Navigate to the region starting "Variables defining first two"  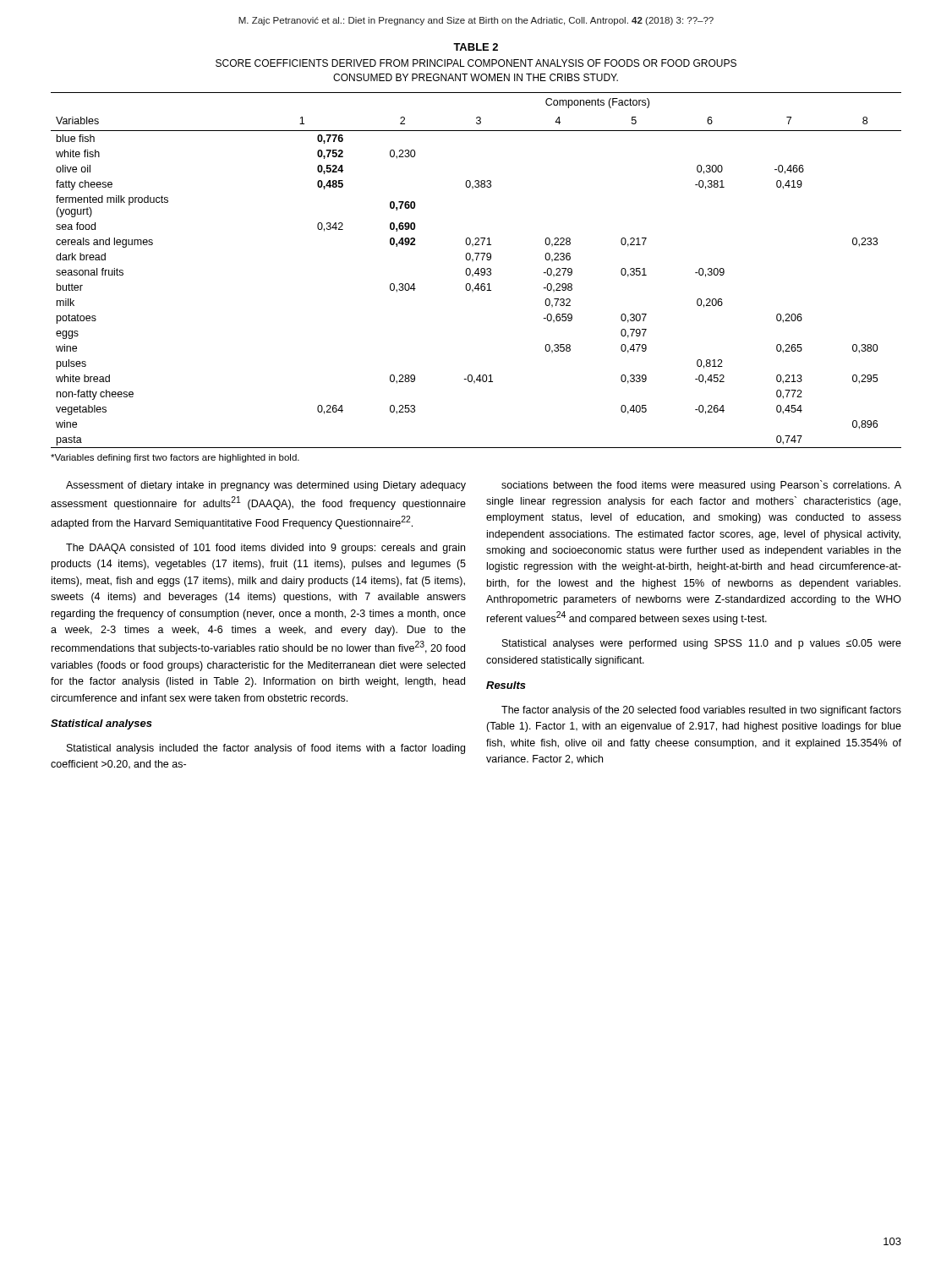coord(175,457)
